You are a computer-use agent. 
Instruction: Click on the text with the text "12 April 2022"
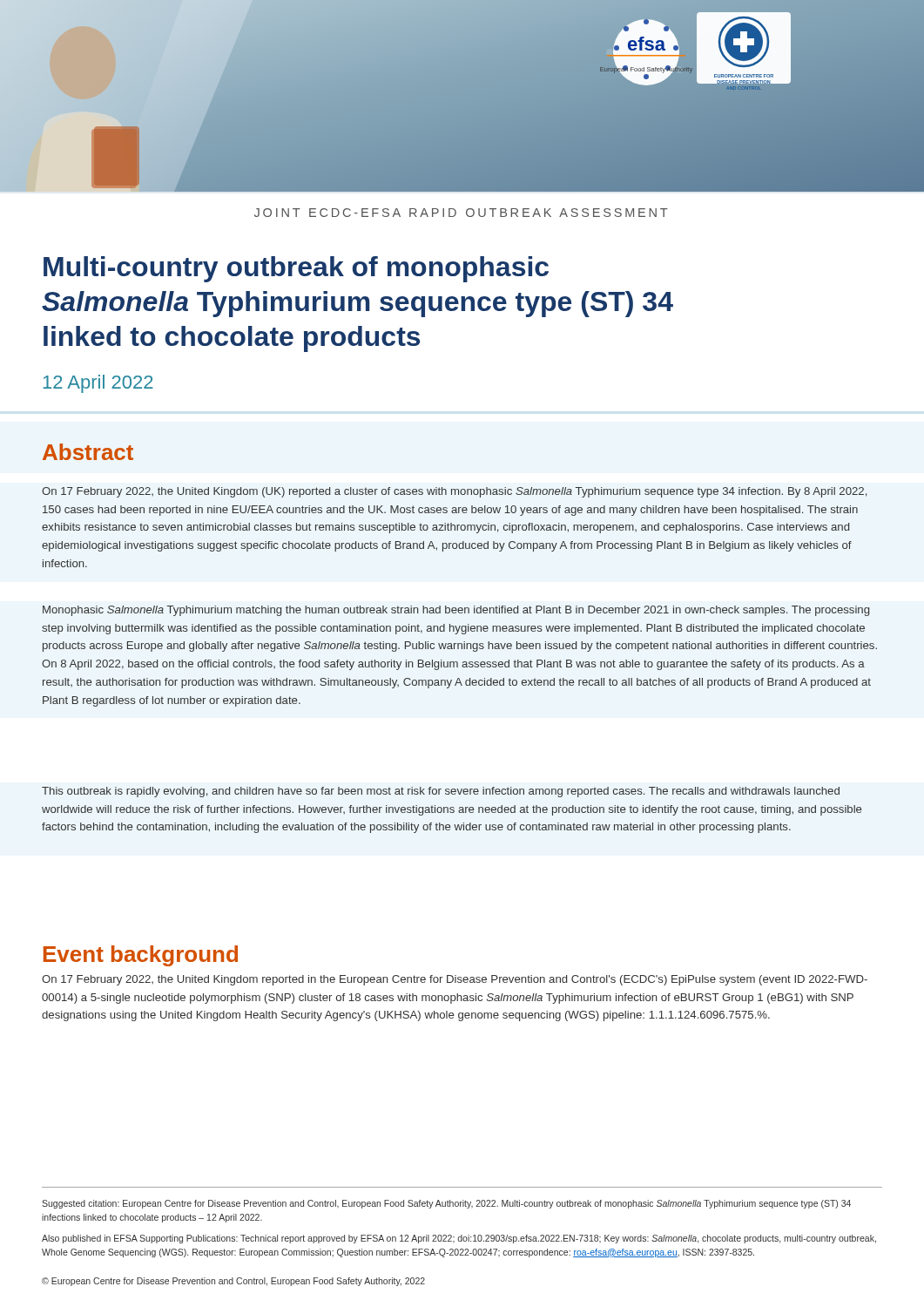(x=98, y=384)
